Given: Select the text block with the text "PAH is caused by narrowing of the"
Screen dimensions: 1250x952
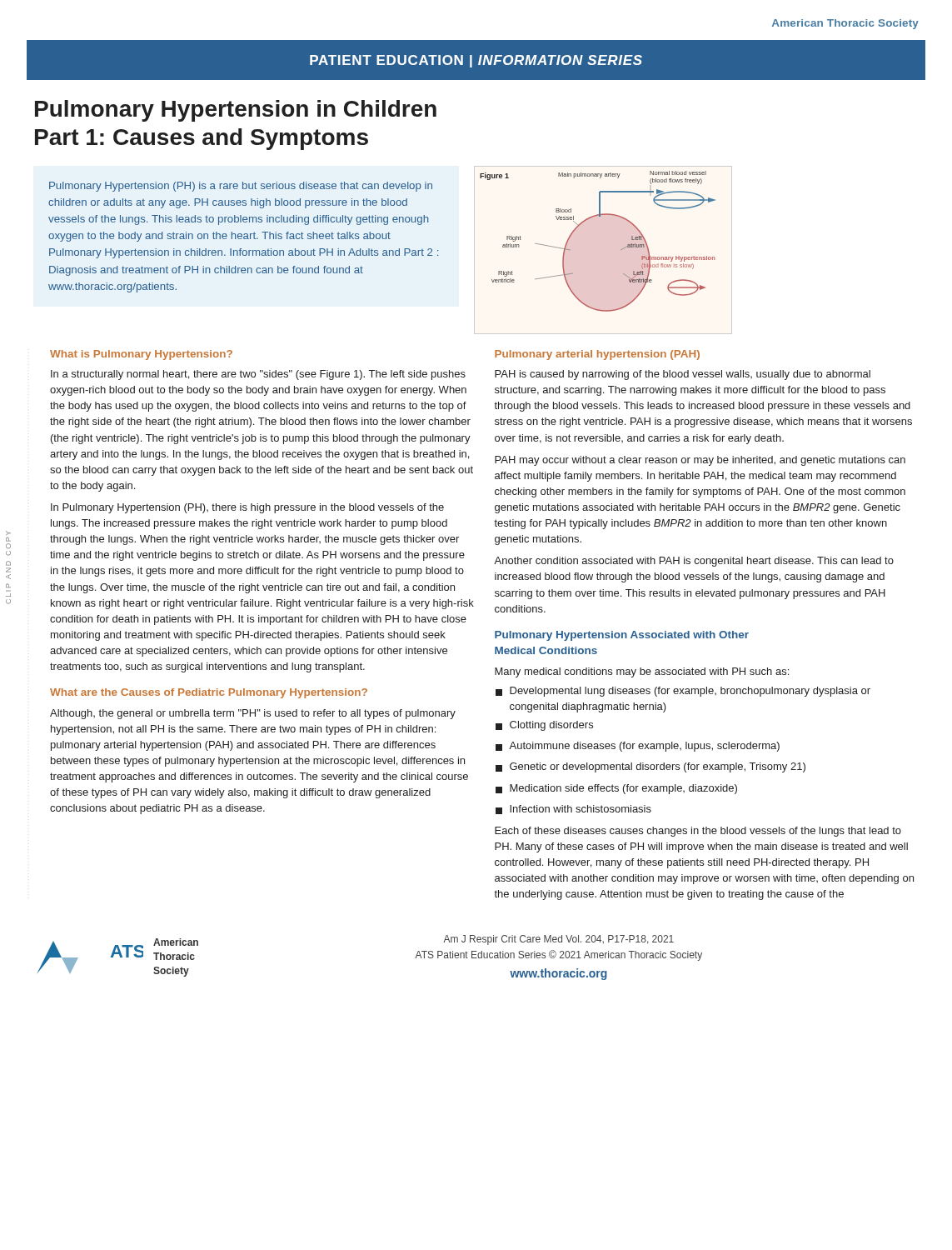Looking at the screenshot, I should 703,406.
